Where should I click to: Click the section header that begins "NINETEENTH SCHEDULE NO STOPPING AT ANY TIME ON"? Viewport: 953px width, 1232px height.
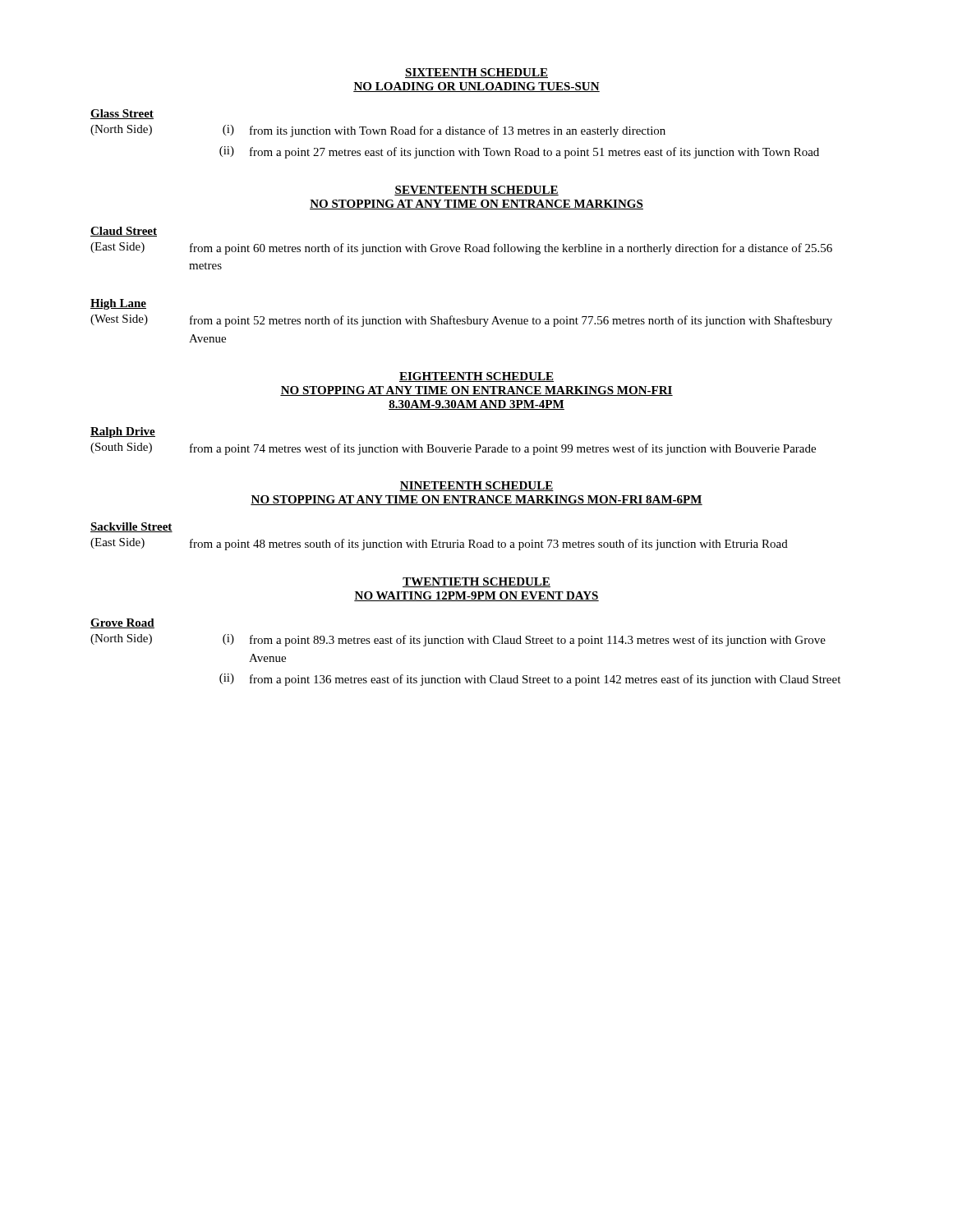tap(476, 493)
